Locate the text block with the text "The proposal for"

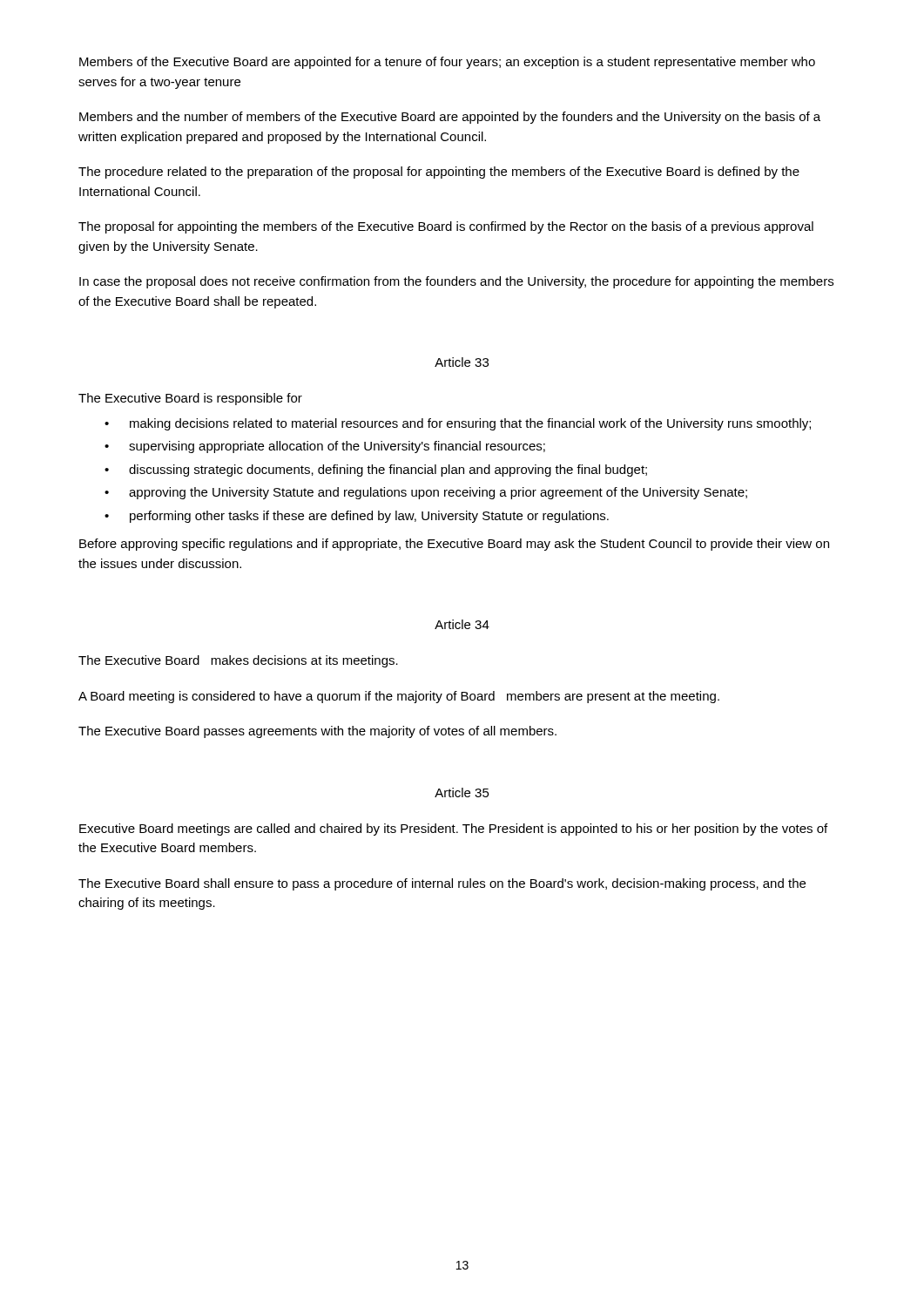click(446, 236)
